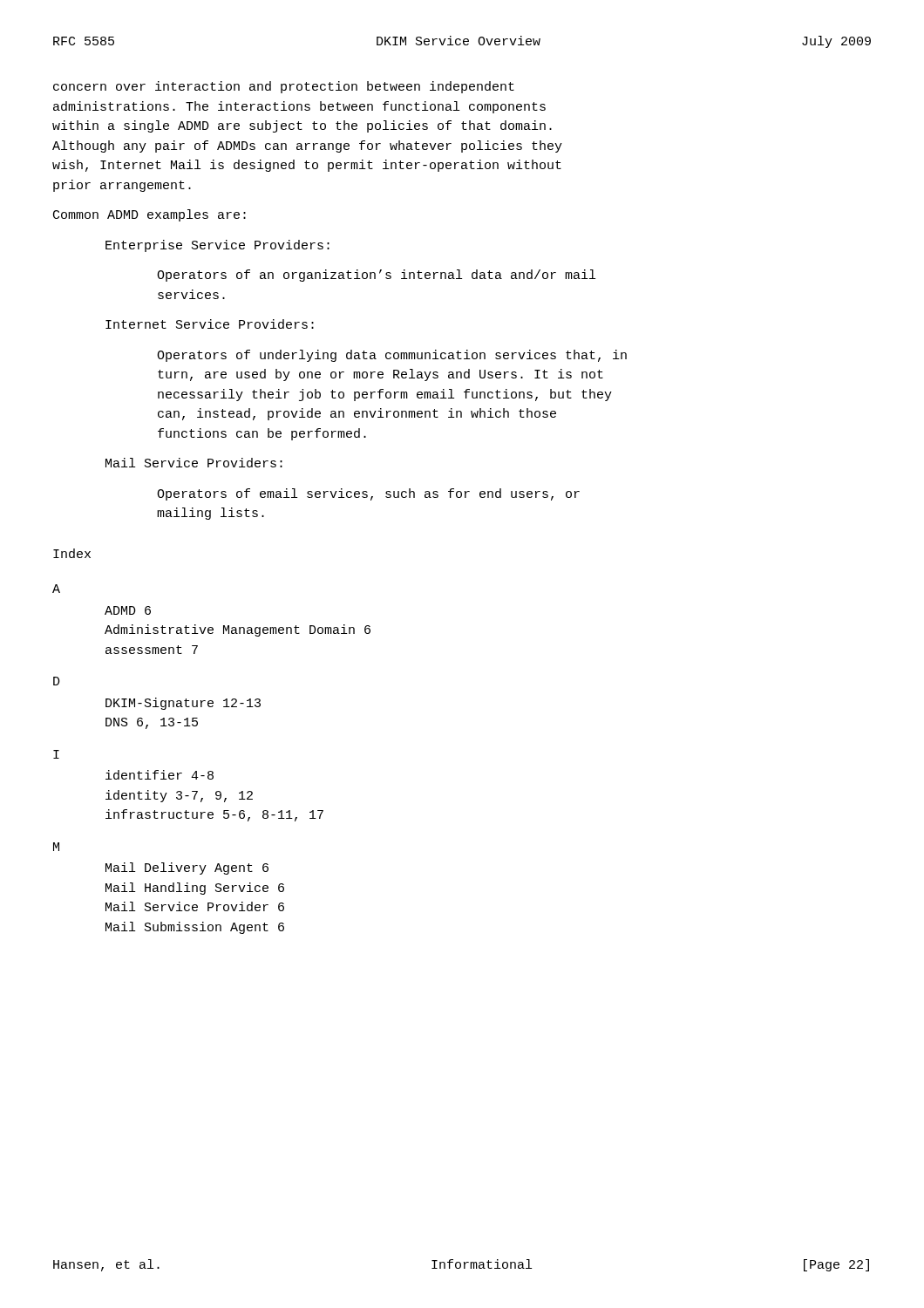Point to the element starting "assessment 7"
Image resolution: width=924 pixels, height=1308 pixels.
[x=152, y=651]
